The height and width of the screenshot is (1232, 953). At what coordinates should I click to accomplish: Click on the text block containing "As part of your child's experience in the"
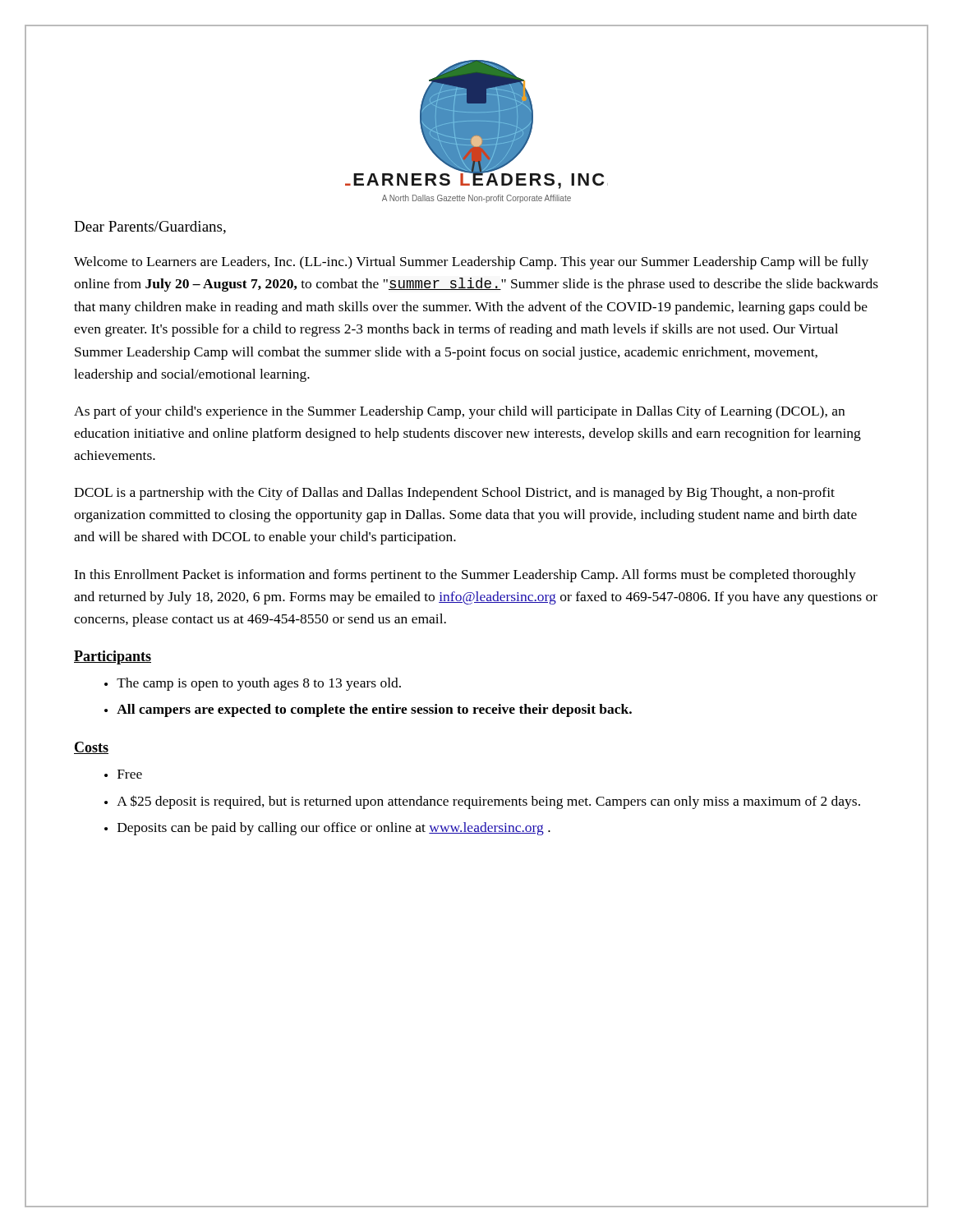tap(467, 433)
